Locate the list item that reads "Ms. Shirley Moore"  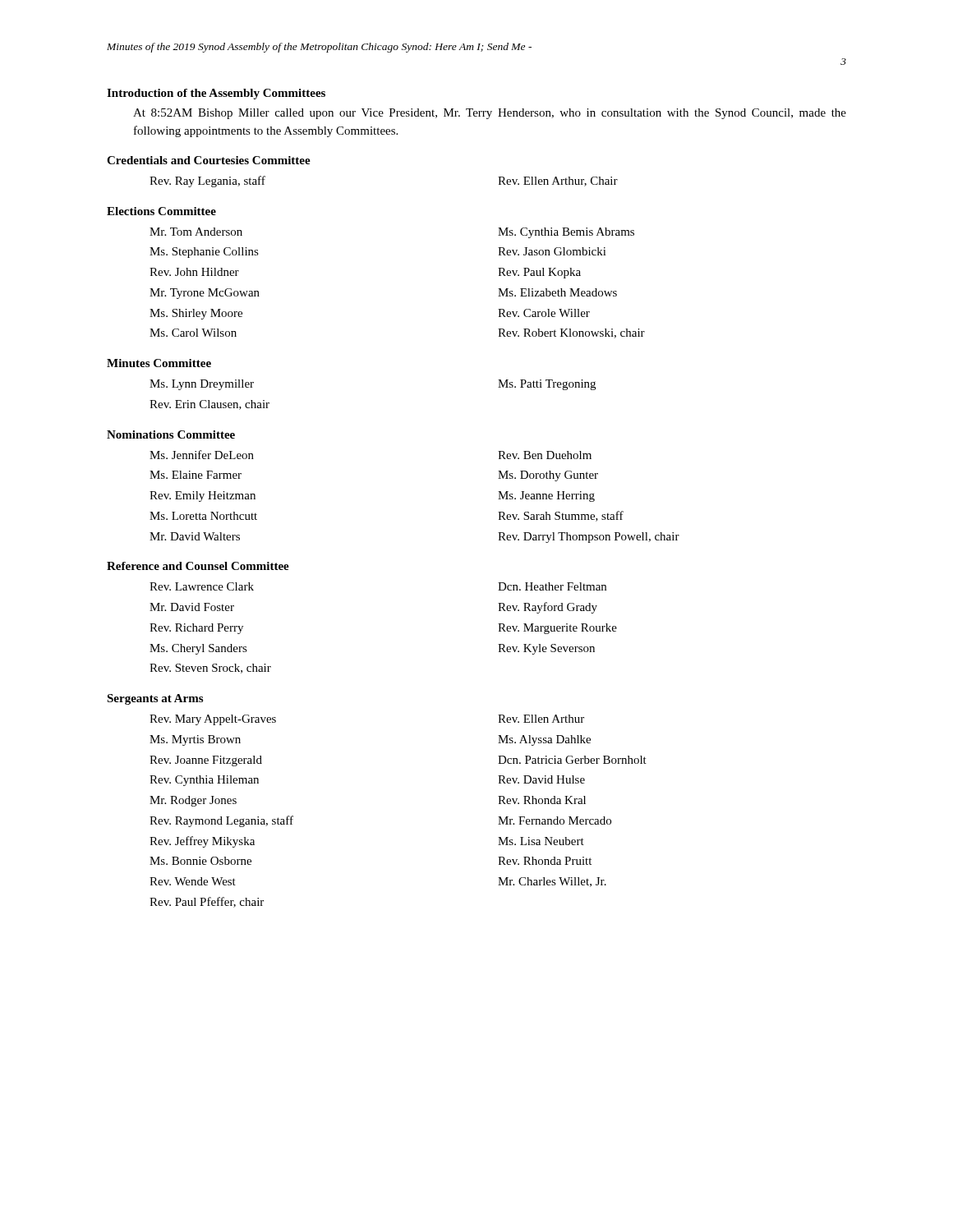tap(196, 313)
